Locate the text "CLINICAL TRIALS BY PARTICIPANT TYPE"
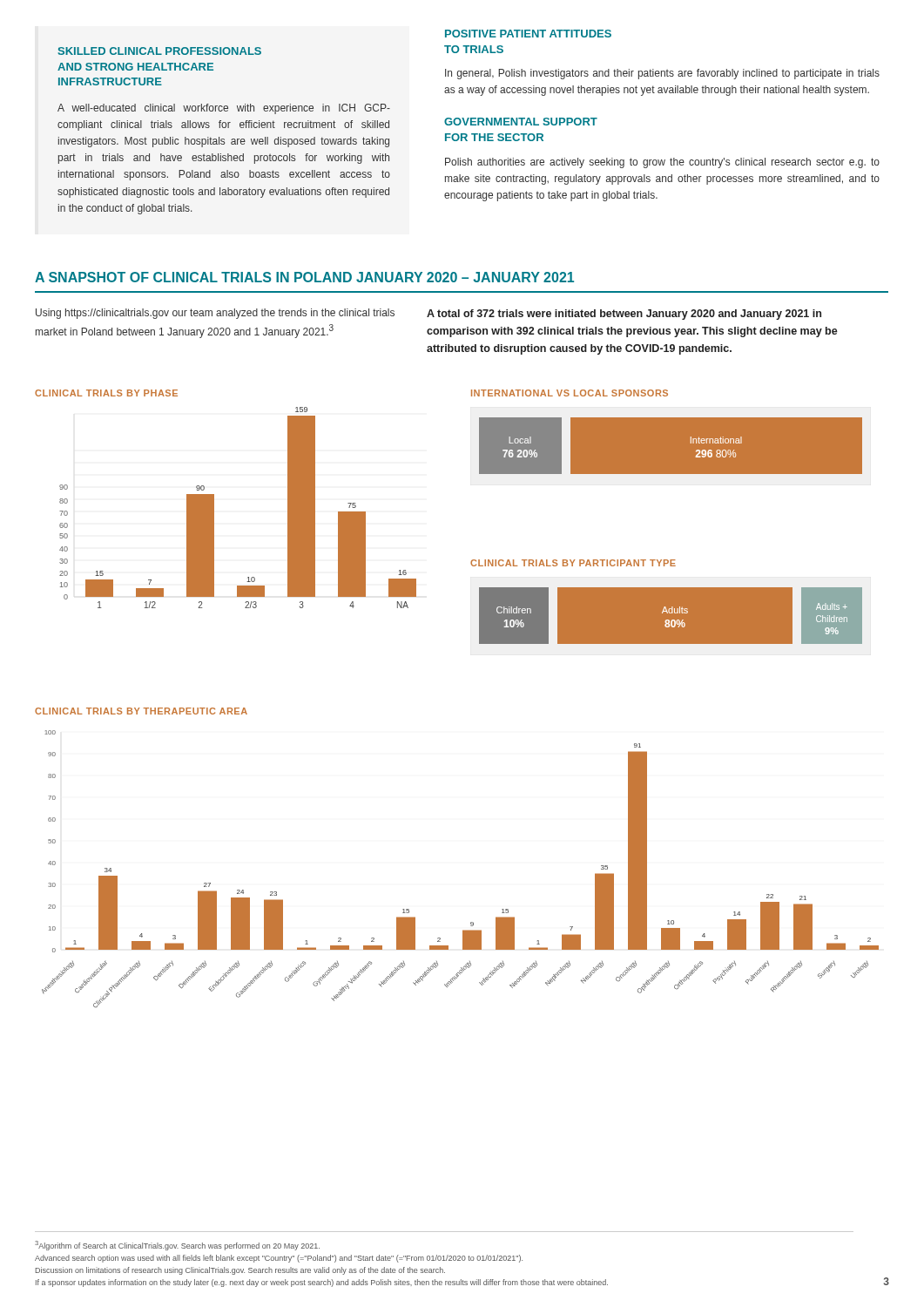The image size is (924, 1307). click(573, 563)
